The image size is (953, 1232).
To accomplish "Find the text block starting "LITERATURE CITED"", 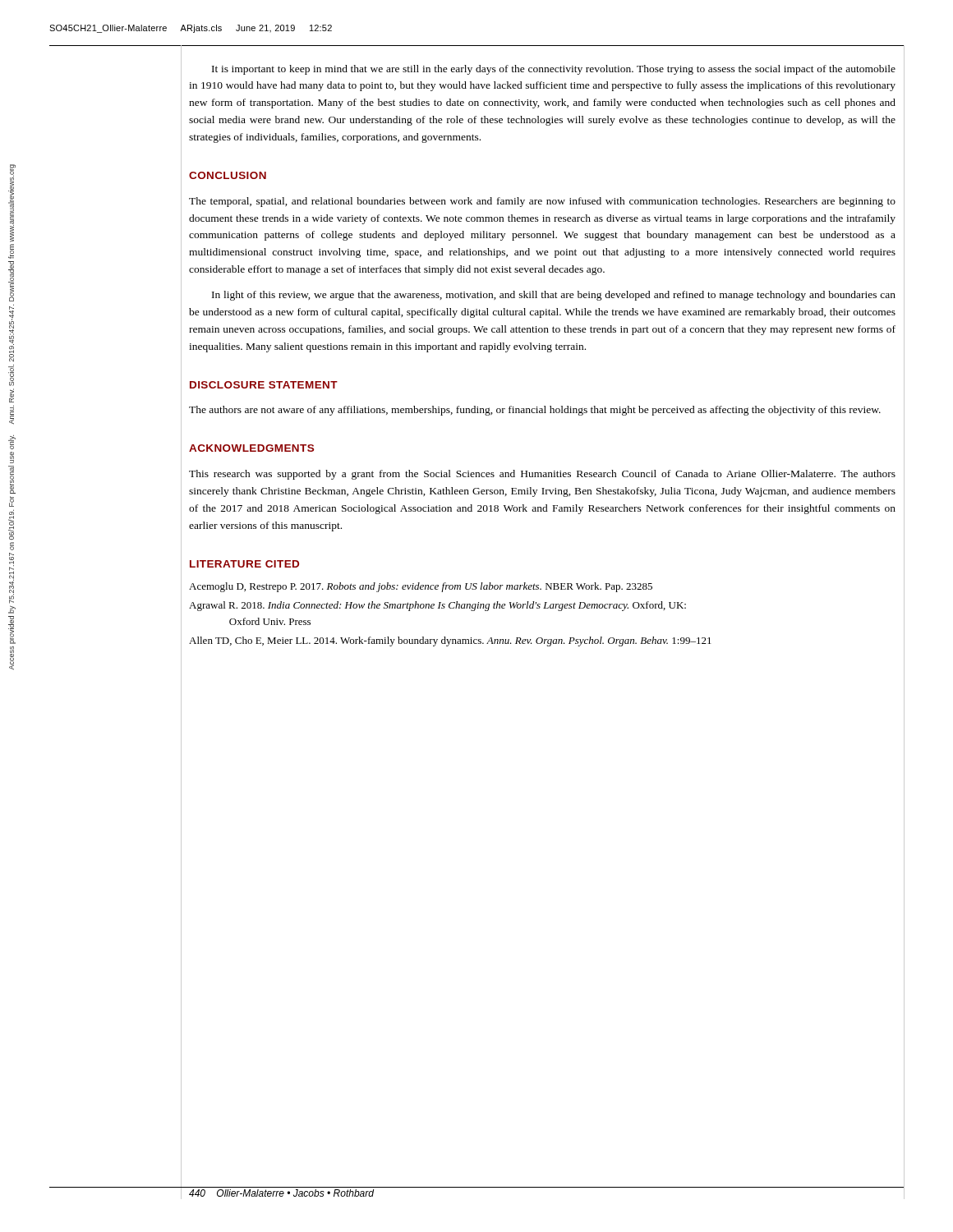I will 245,563.
